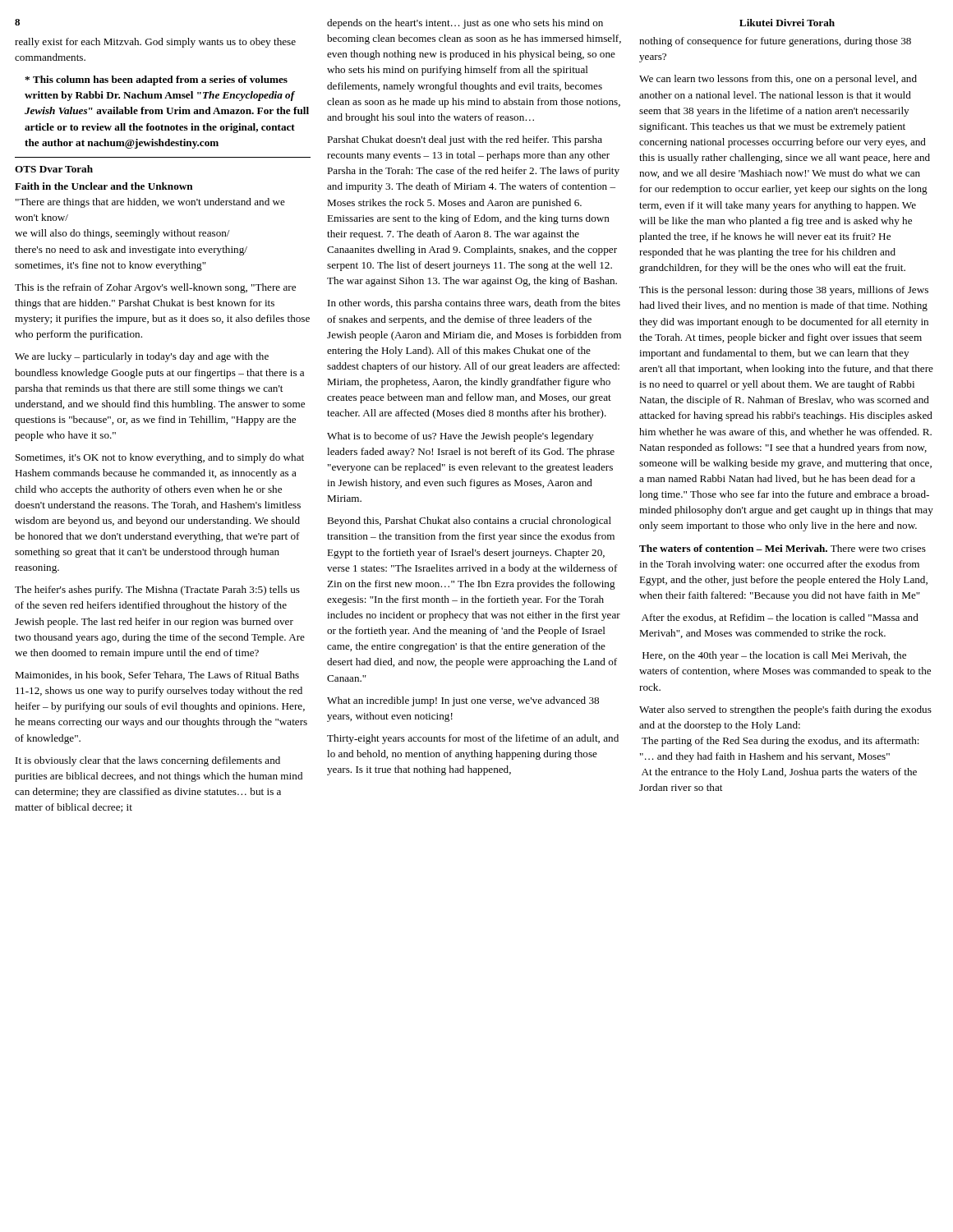This screenshot has height=1232, width=953.
Task: Click the passage that begins "In other words, this"
Action: coord(475,358)
